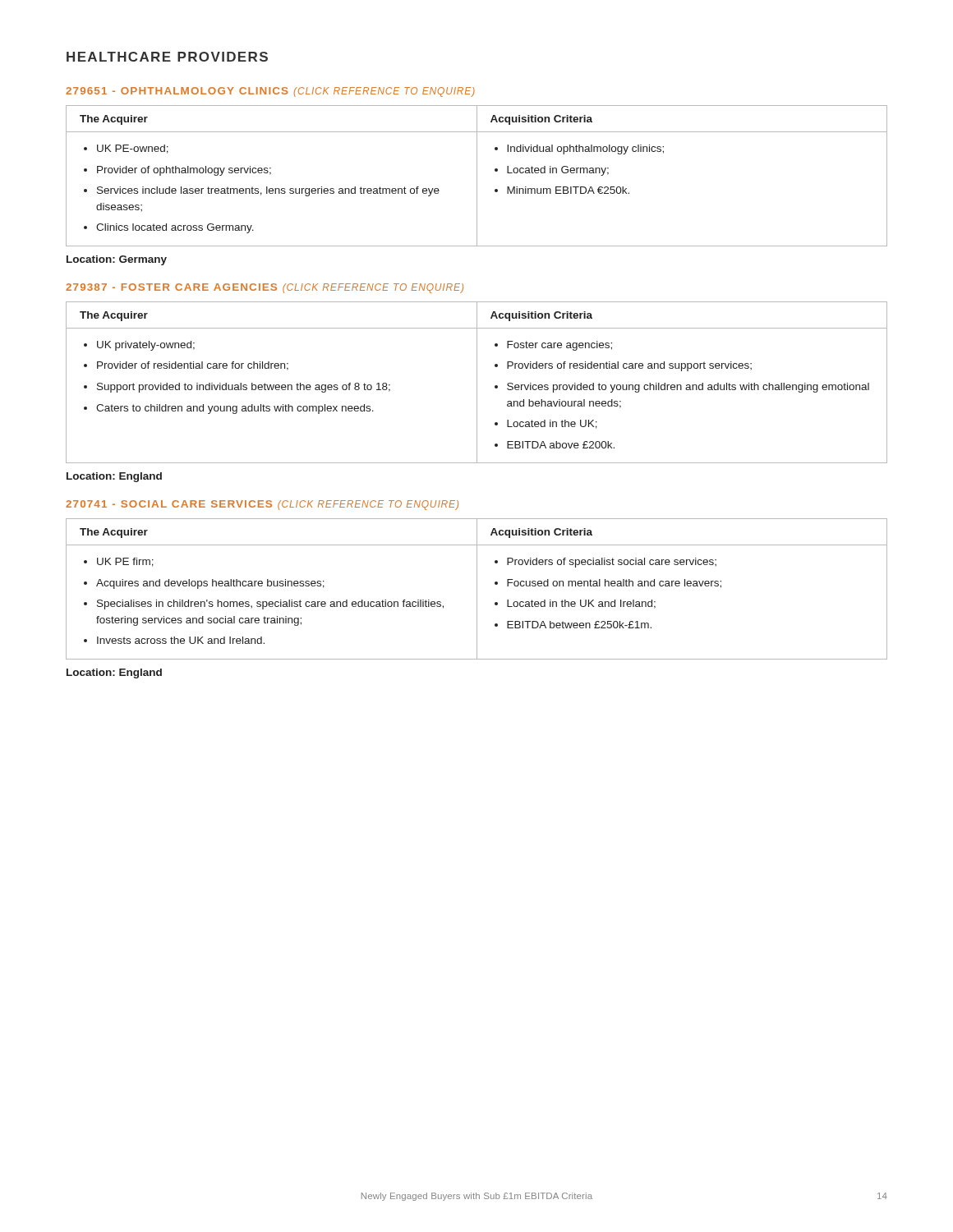Find the table that mentions "Individual ophthalmology clinics;"
This screenshot has width=953, height=1232.
(476, 176)
